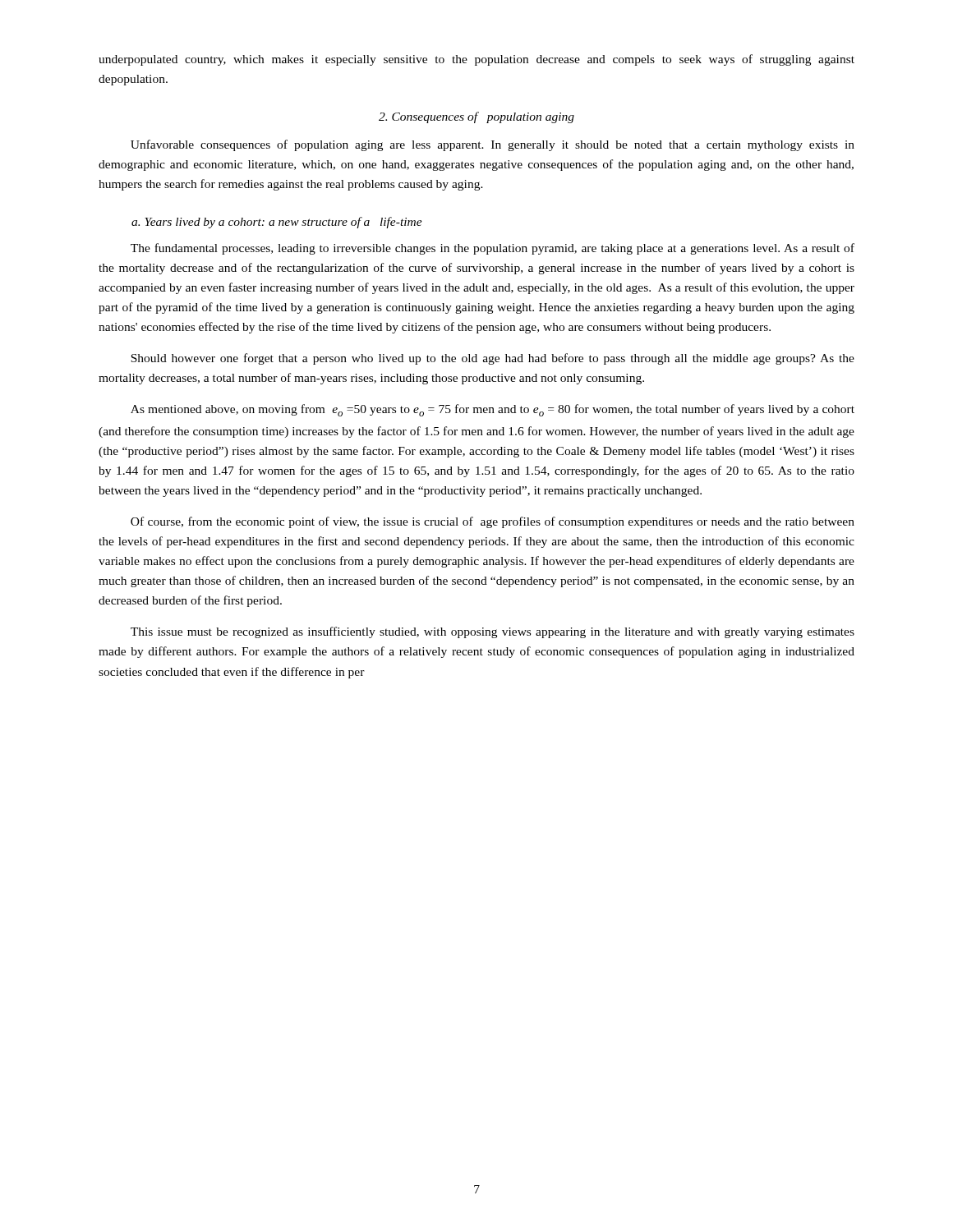
Task: Locate the text starting "As mentioned above,"
Action: point(476,450)
